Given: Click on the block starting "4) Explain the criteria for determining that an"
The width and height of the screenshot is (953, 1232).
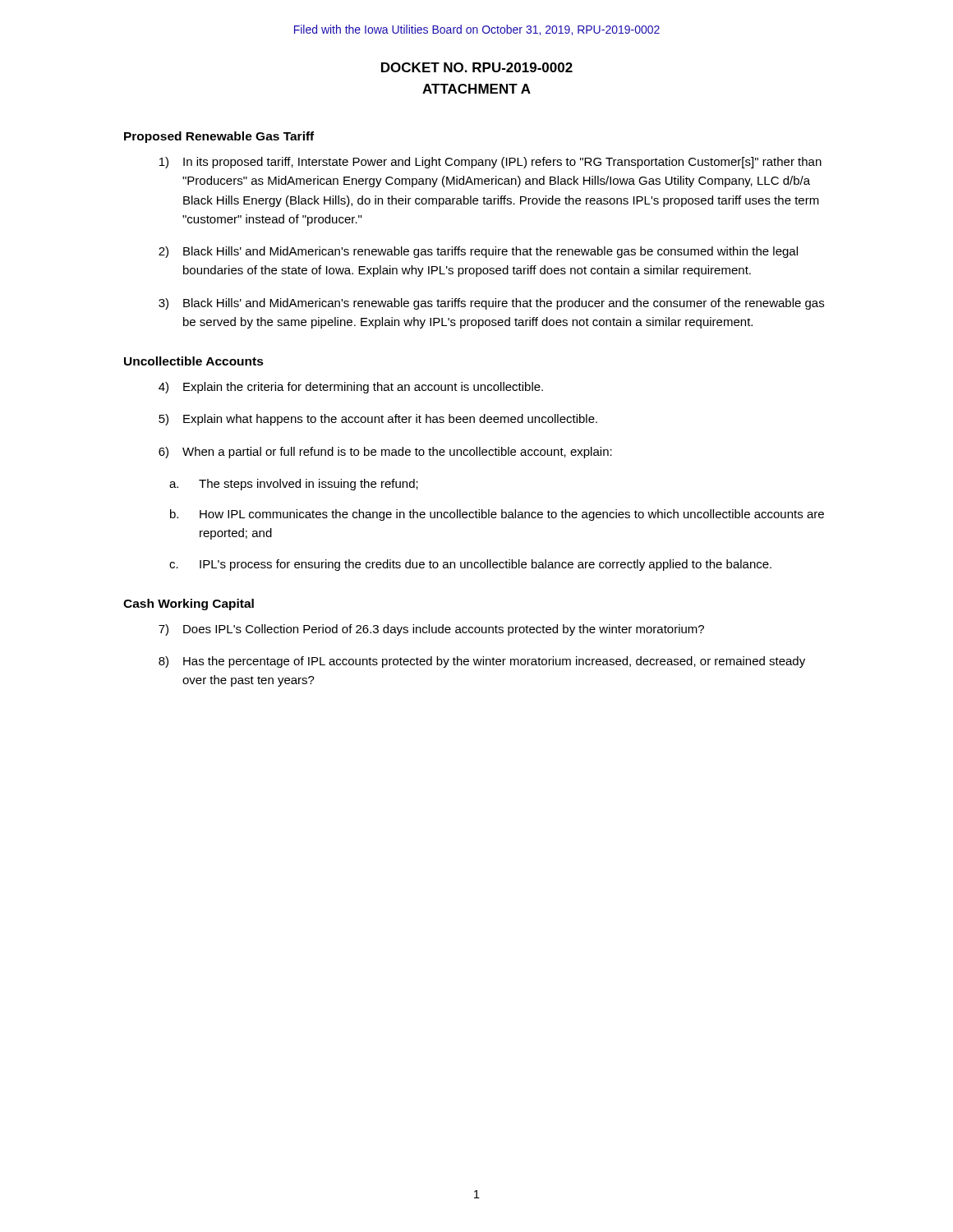Looking at the screenshot, I should pyautogui.click(x=476, y=387).
